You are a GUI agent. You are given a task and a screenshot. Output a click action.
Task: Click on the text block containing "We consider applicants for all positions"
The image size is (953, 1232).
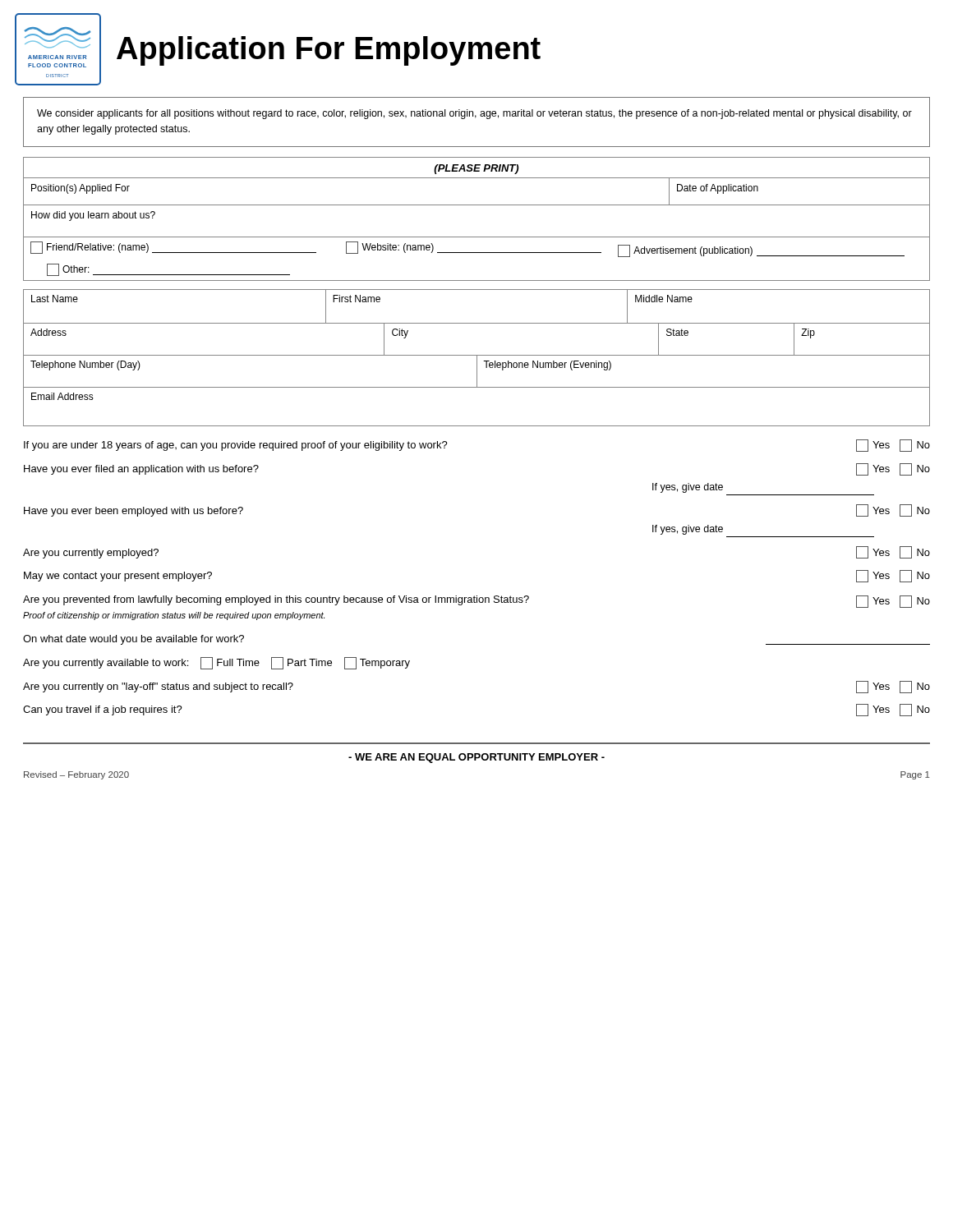tap(474, 121)
